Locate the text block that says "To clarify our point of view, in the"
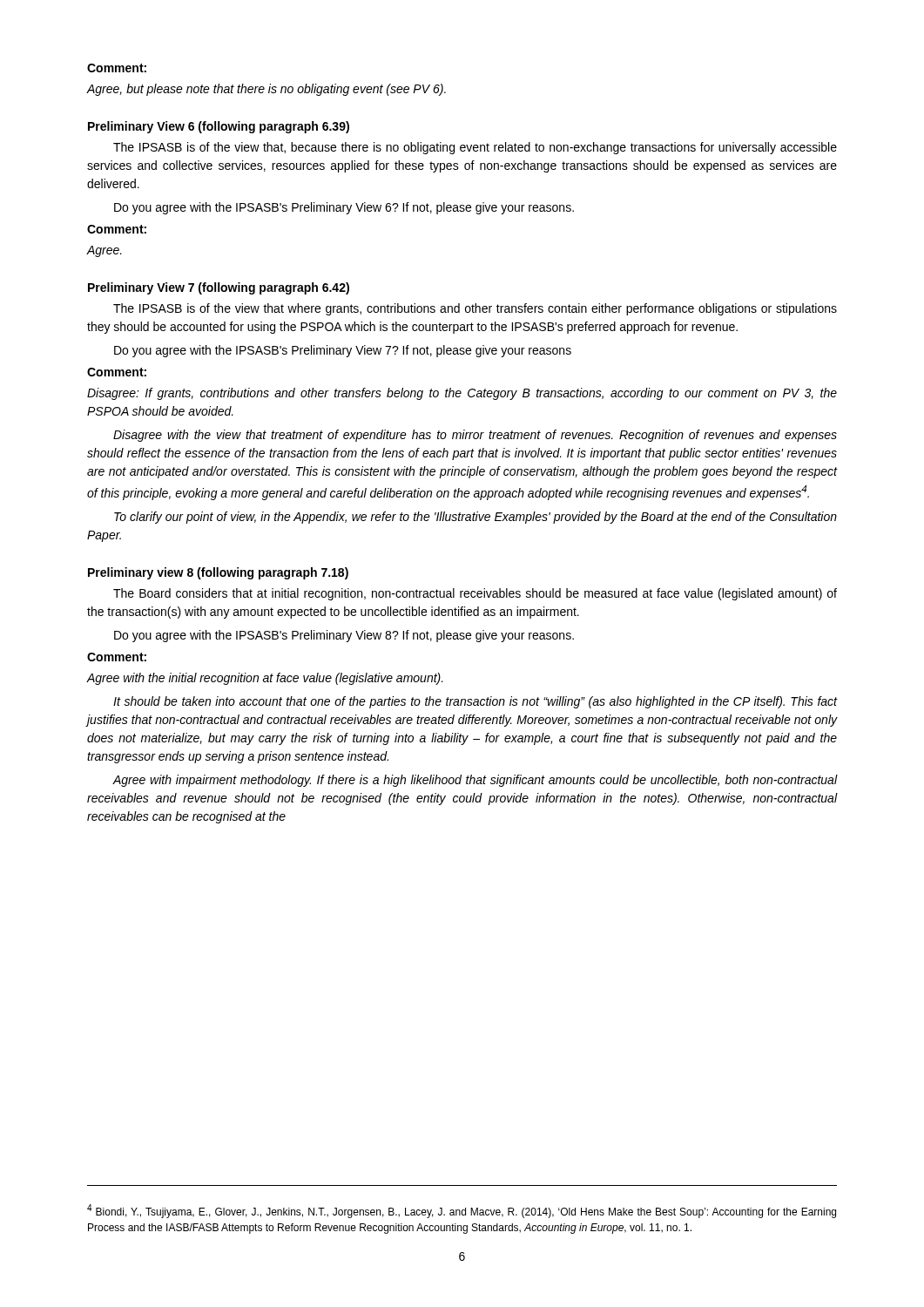 [x=462, y=526]
